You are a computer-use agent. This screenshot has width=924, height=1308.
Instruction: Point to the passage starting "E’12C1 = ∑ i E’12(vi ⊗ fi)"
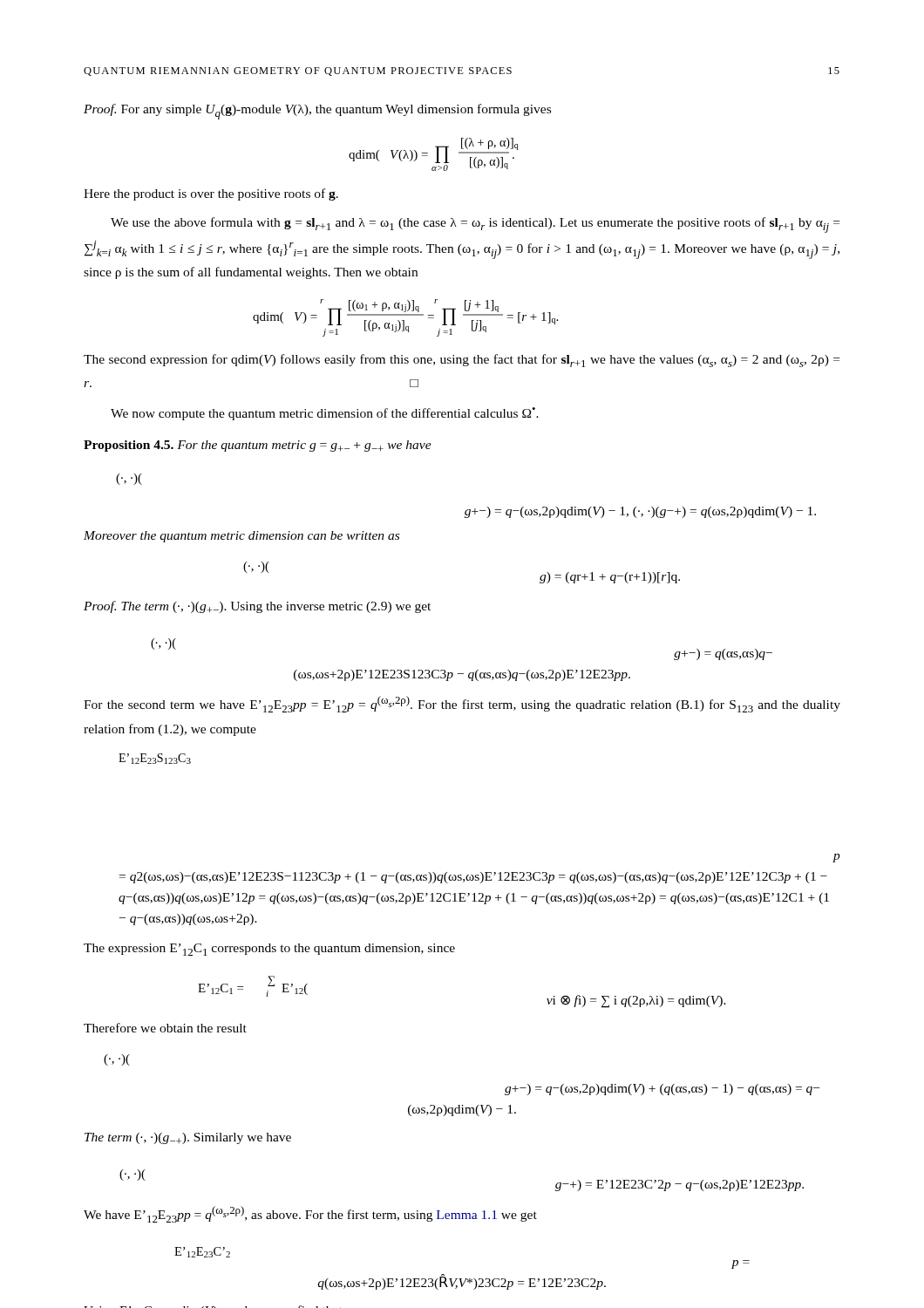[268, 991]
